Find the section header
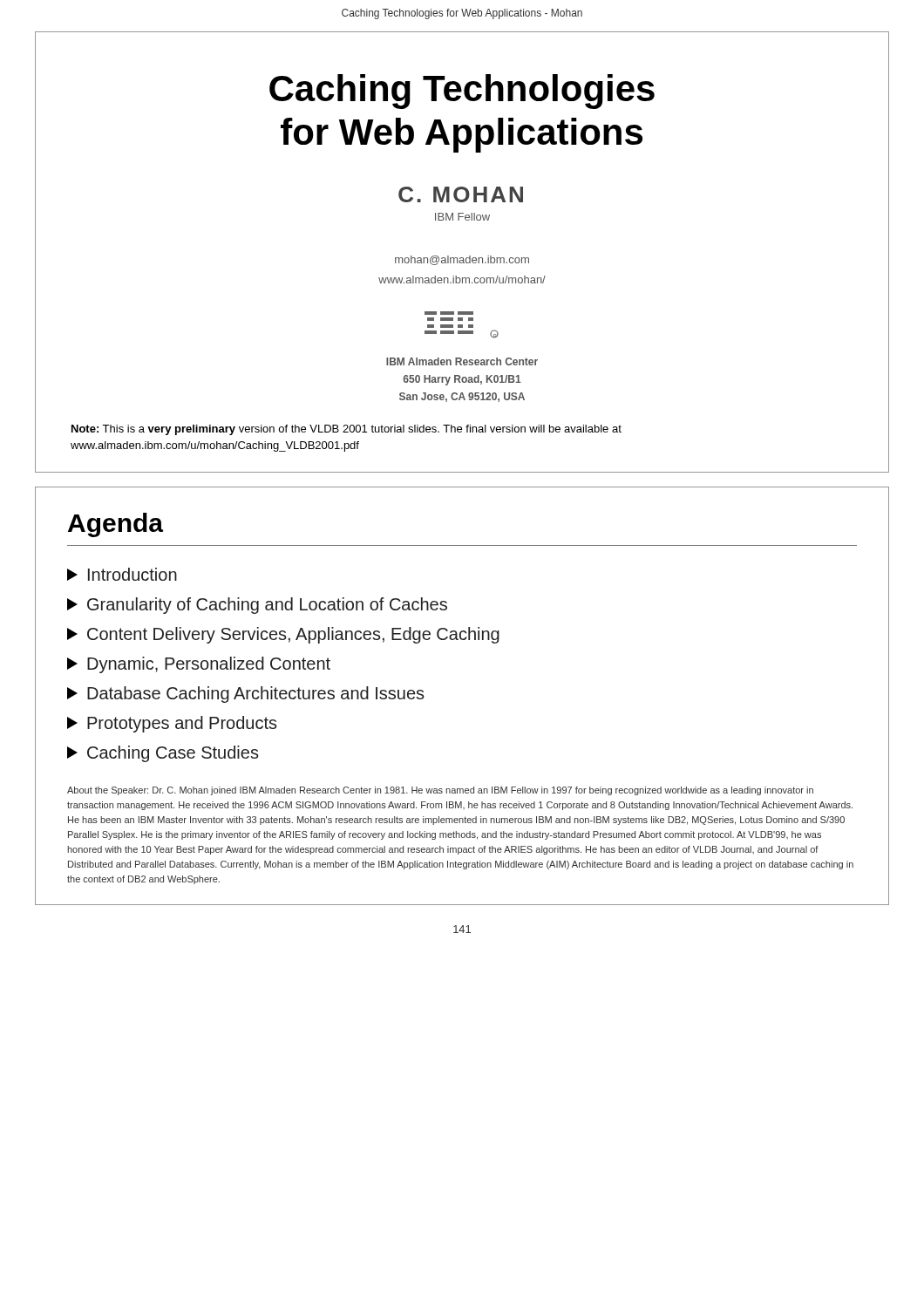Screen dimensions: 1308x924 coord(462,523)
